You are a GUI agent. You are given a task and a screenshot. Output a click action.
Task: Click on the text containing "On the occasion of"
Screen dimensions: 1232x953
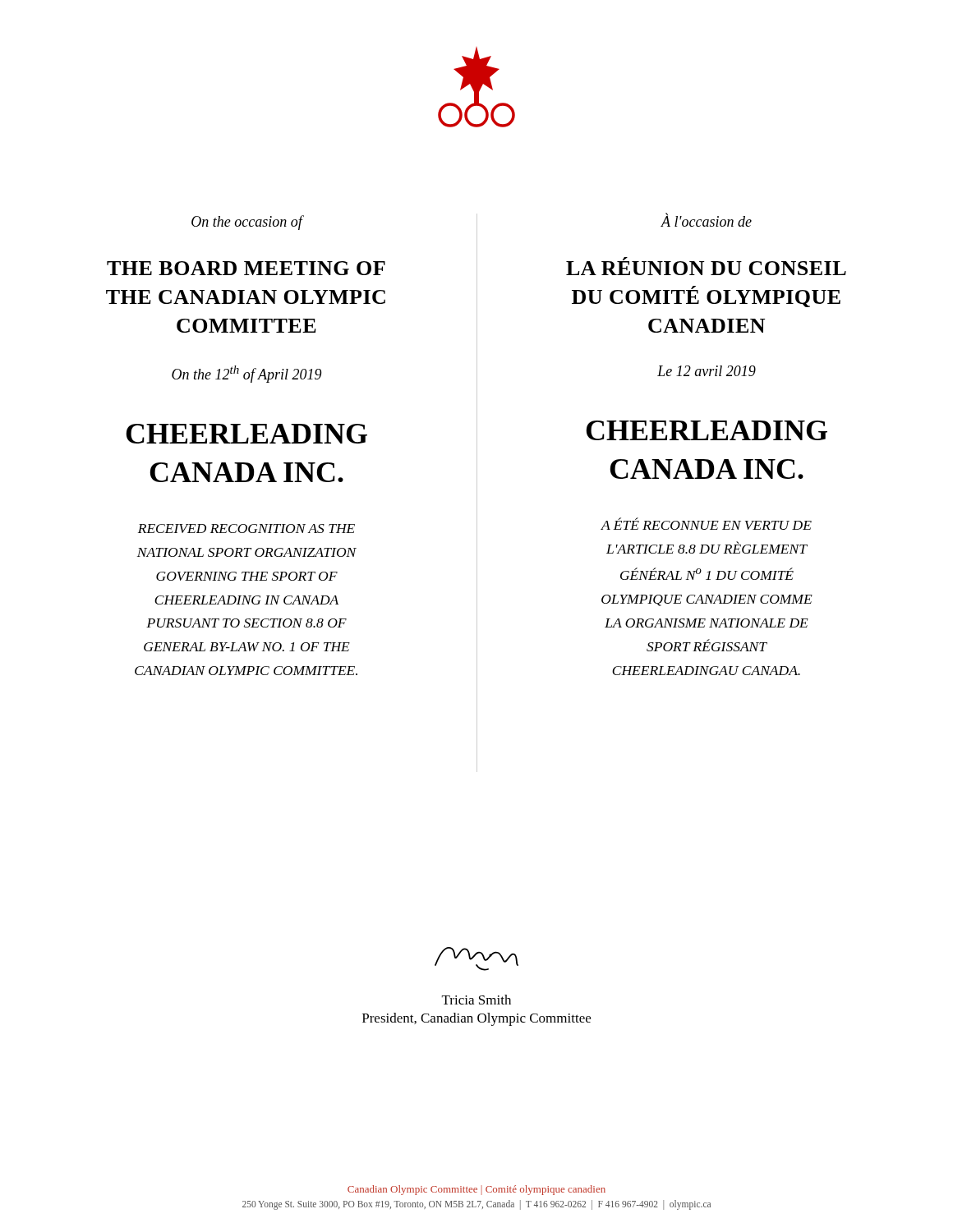click(x=246, y=222)
